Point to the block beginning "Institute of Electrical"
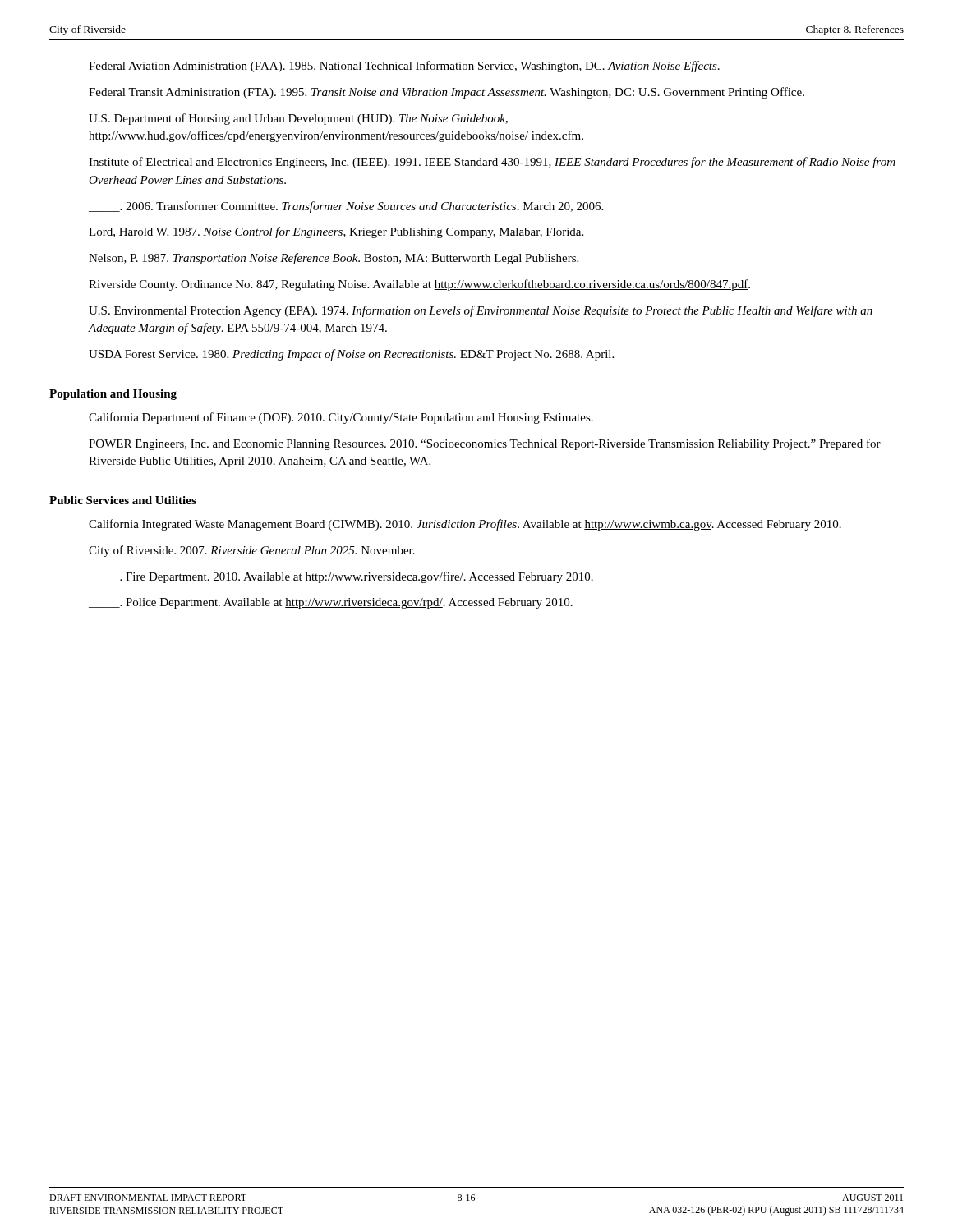Image resolution: width=953 pixels, height=1232 pixels. pyautogui.click(x=476, y=171)
